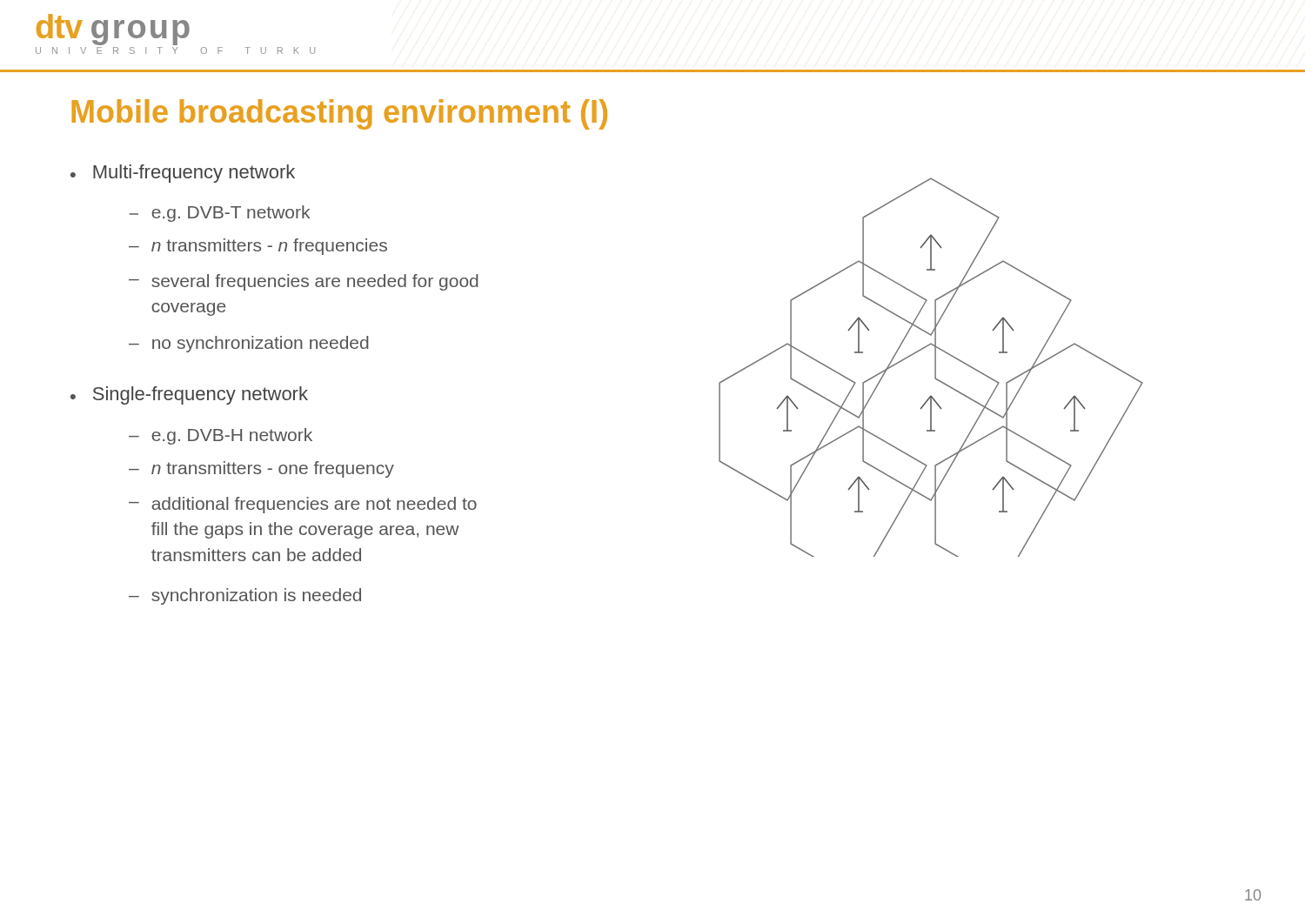Click on the list item with the text "– synchronization is needed"
This screenshot has width=1305, height=924.
246,595
